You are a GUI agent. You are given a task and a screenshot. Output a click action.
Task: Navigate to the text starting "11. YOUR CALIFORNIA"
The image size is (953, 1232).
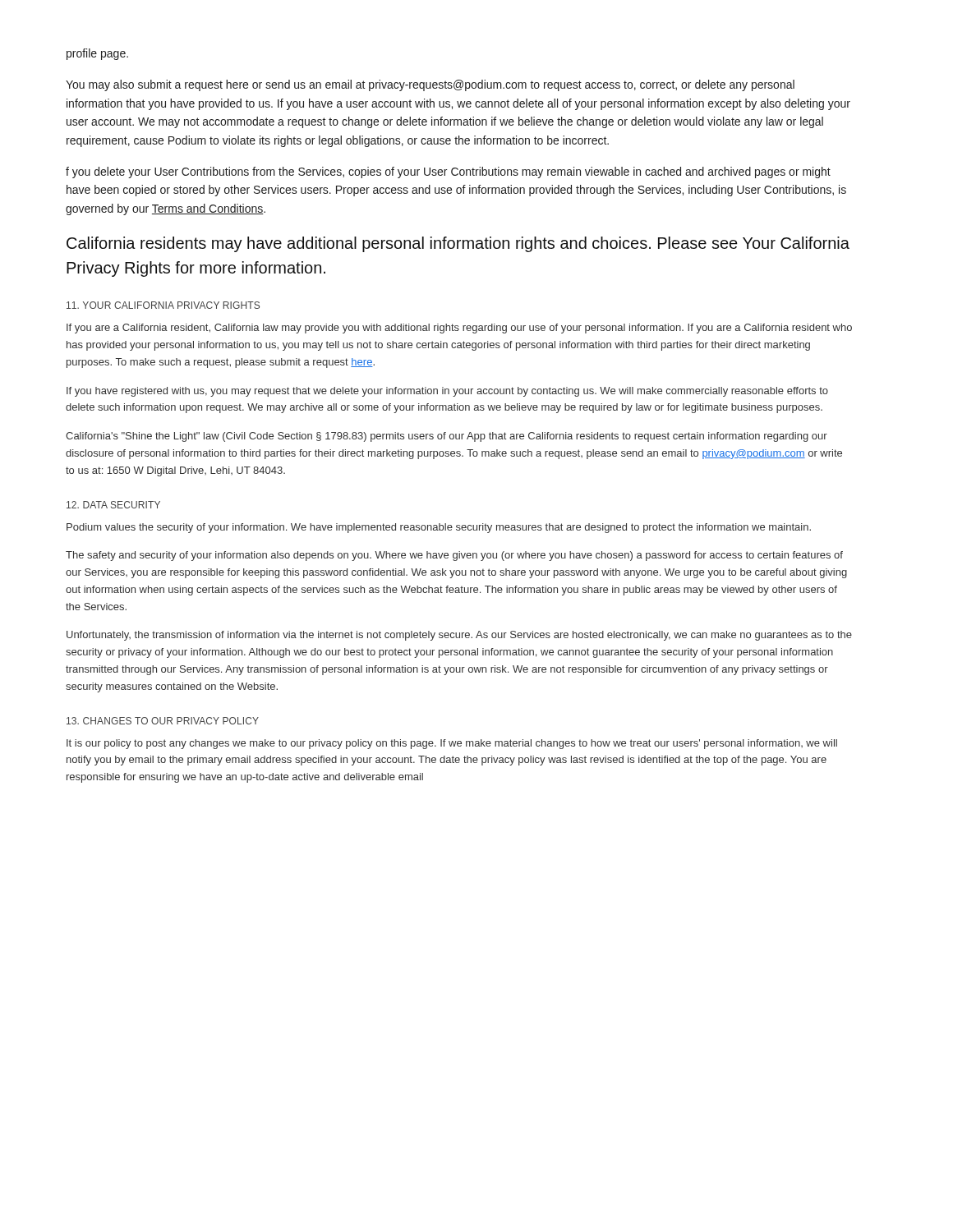pos(163,306)
